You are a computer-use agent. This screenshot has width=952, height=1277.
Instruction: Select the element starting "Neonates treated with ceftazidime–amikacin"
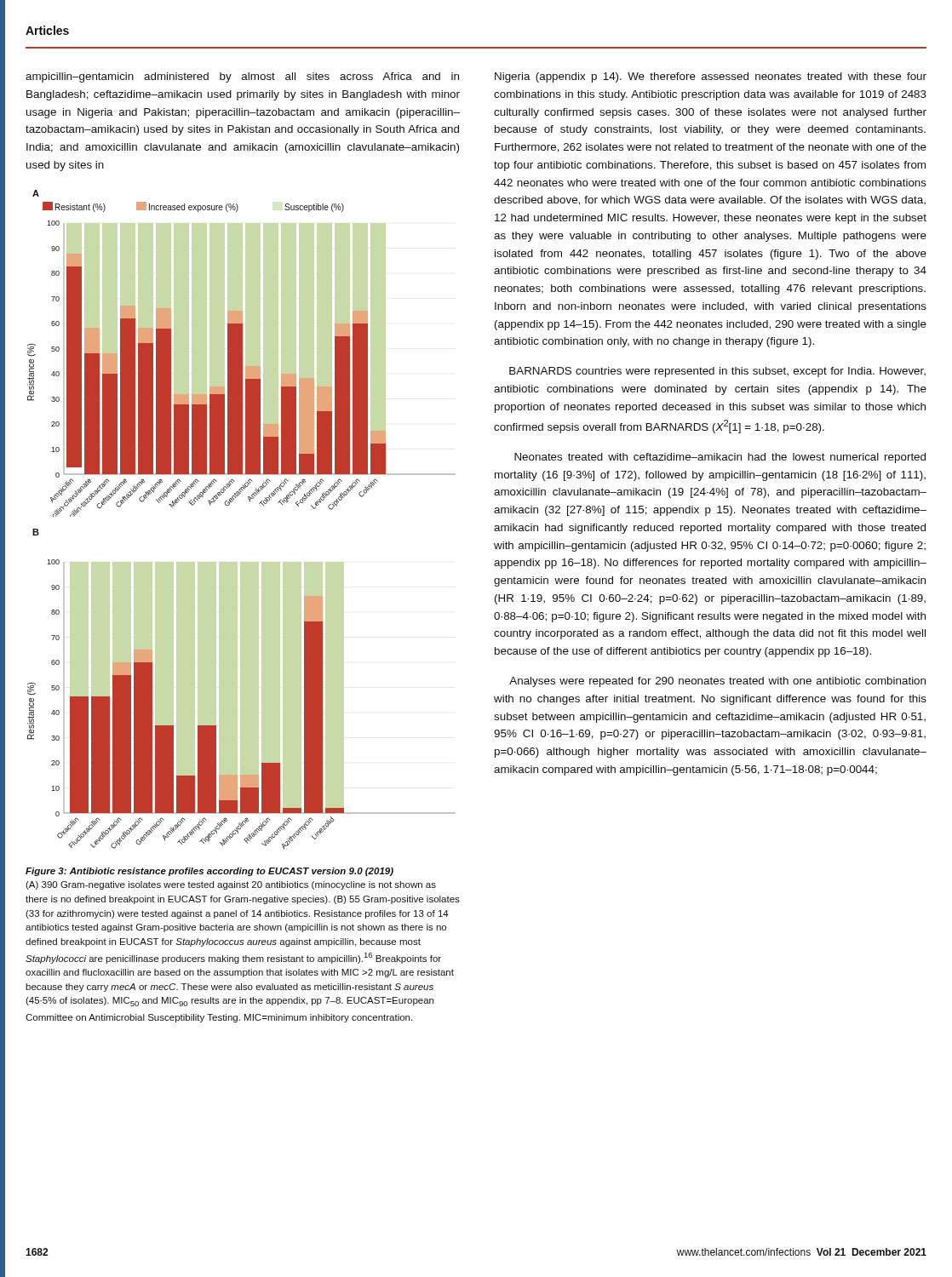[710, 554]
